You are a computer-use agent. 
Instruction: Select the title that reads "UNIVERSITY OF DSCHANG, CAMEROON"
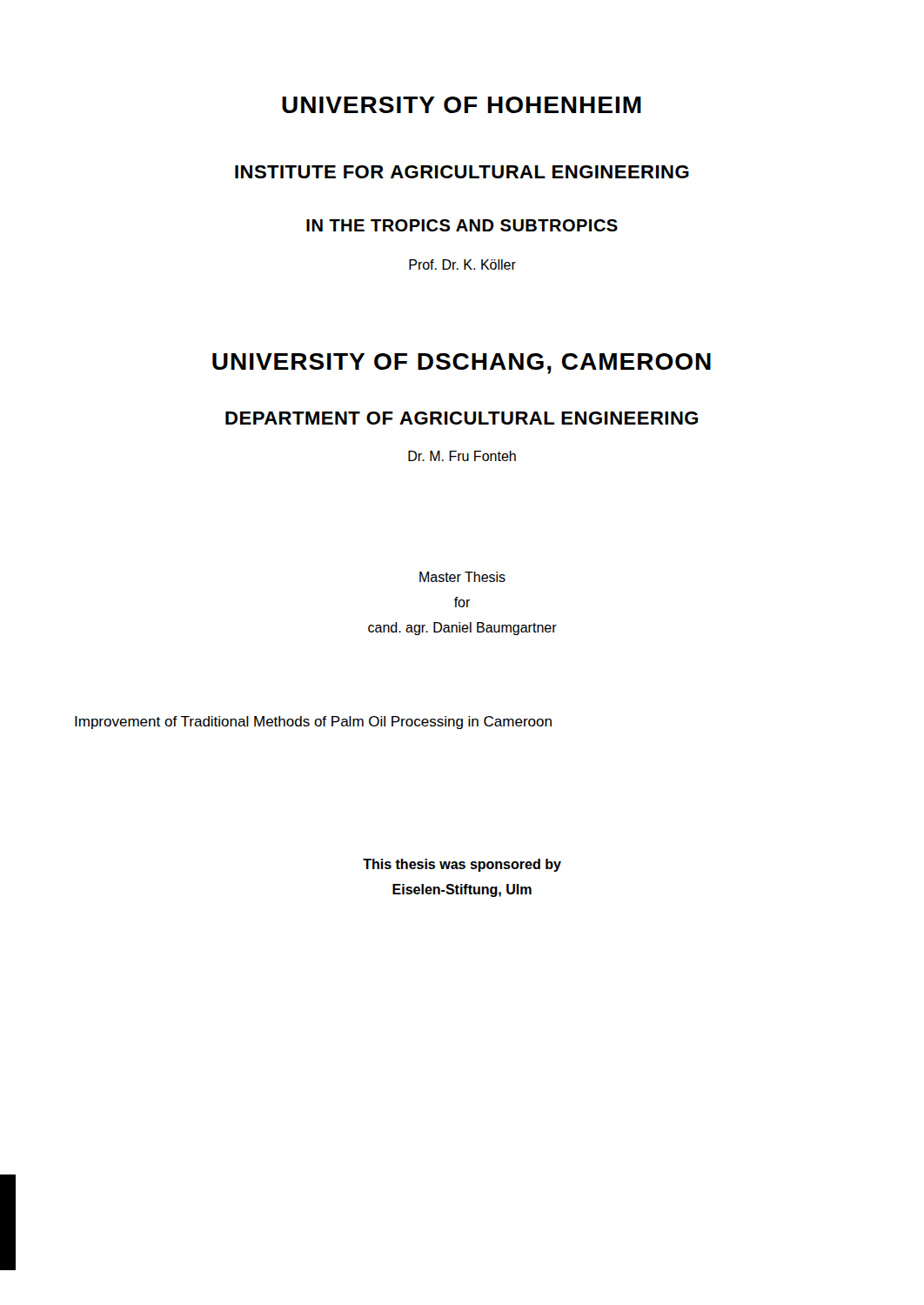462,361
